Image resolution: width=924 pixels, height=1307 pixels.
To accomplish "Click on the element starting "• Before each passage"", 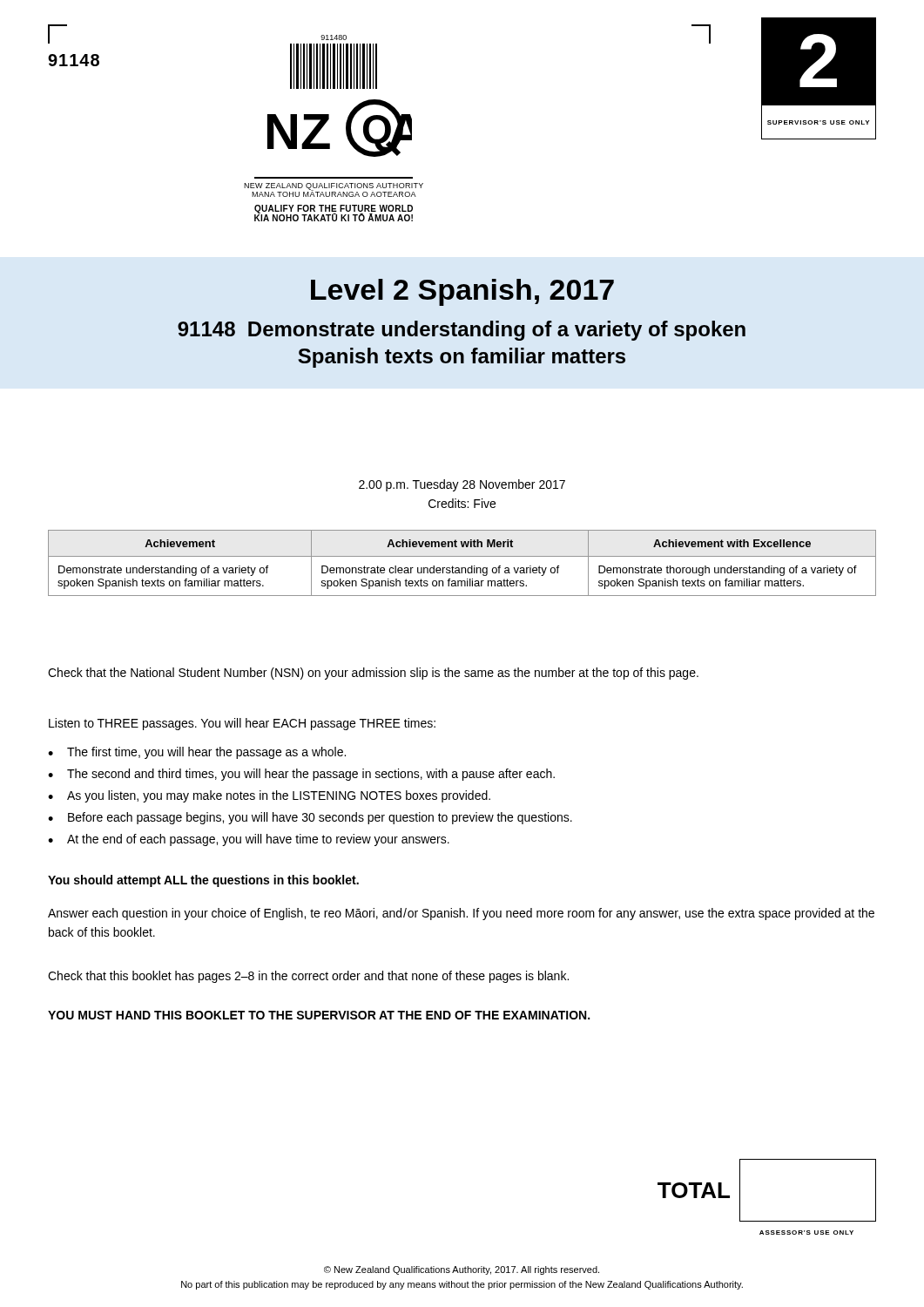I will (462, 819).
